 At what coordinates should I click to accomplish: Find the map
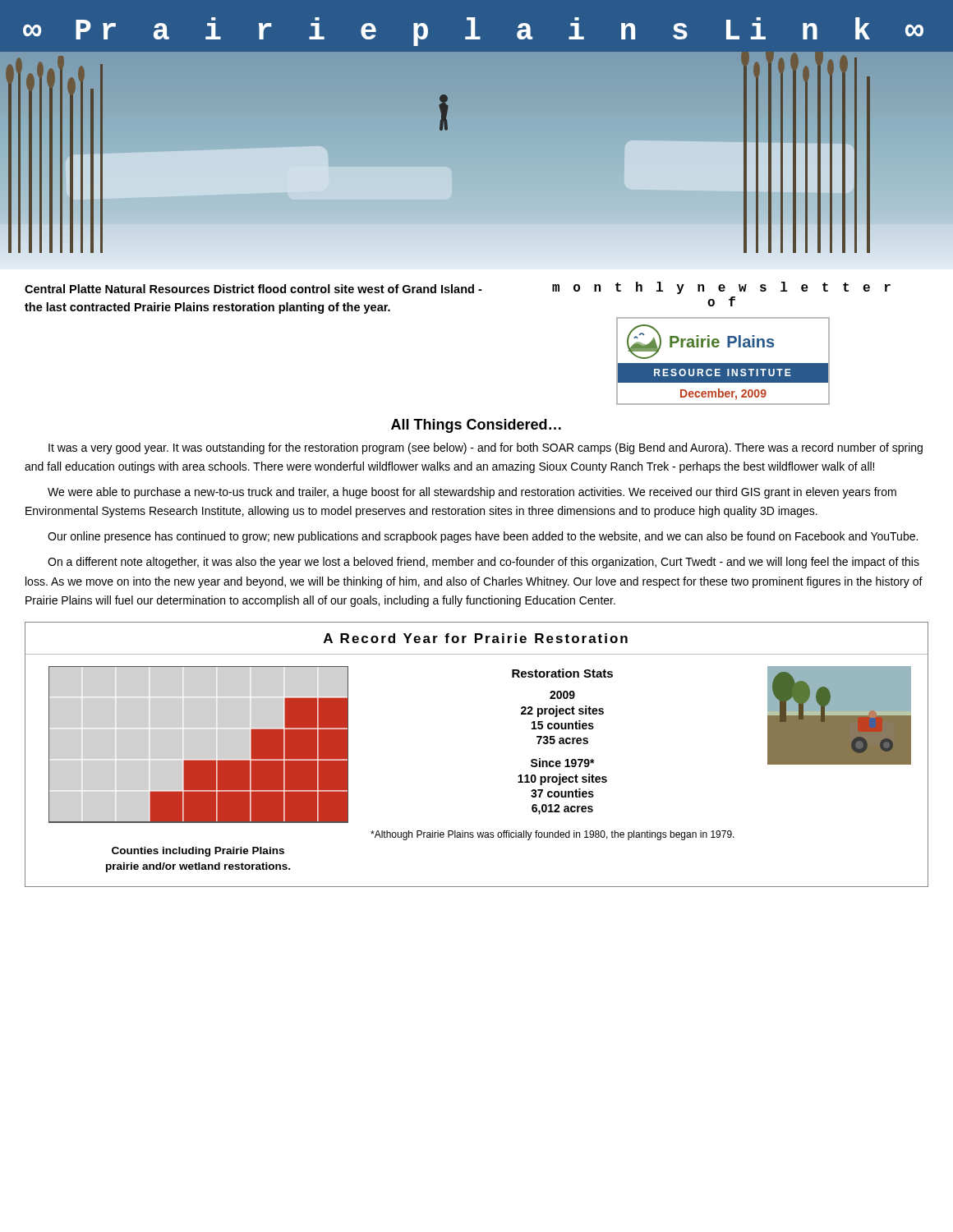click(198, 752)
